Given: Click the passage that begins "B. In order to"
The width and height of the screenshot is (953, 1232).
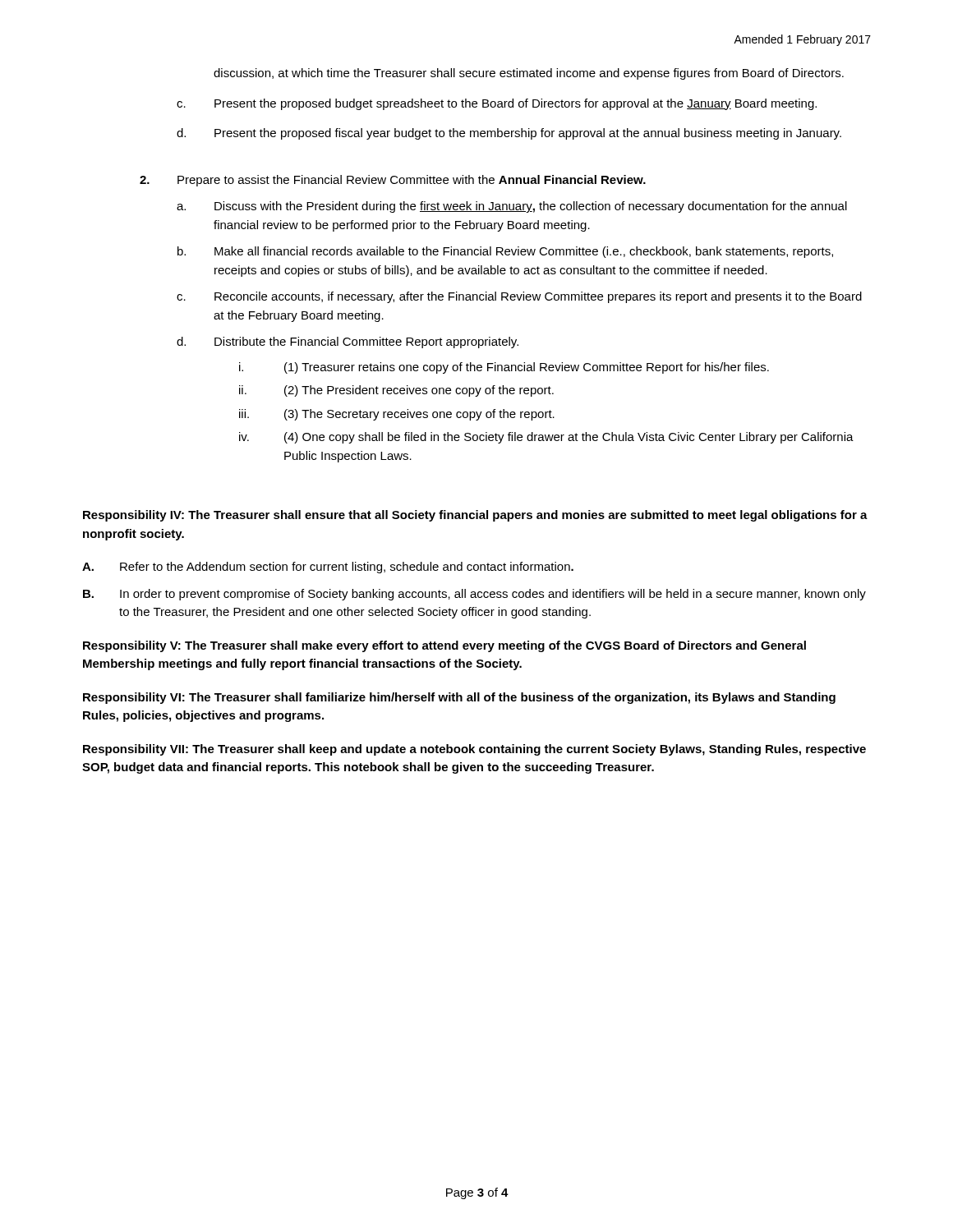Looking at the screenshot, I should click(476, 603).
